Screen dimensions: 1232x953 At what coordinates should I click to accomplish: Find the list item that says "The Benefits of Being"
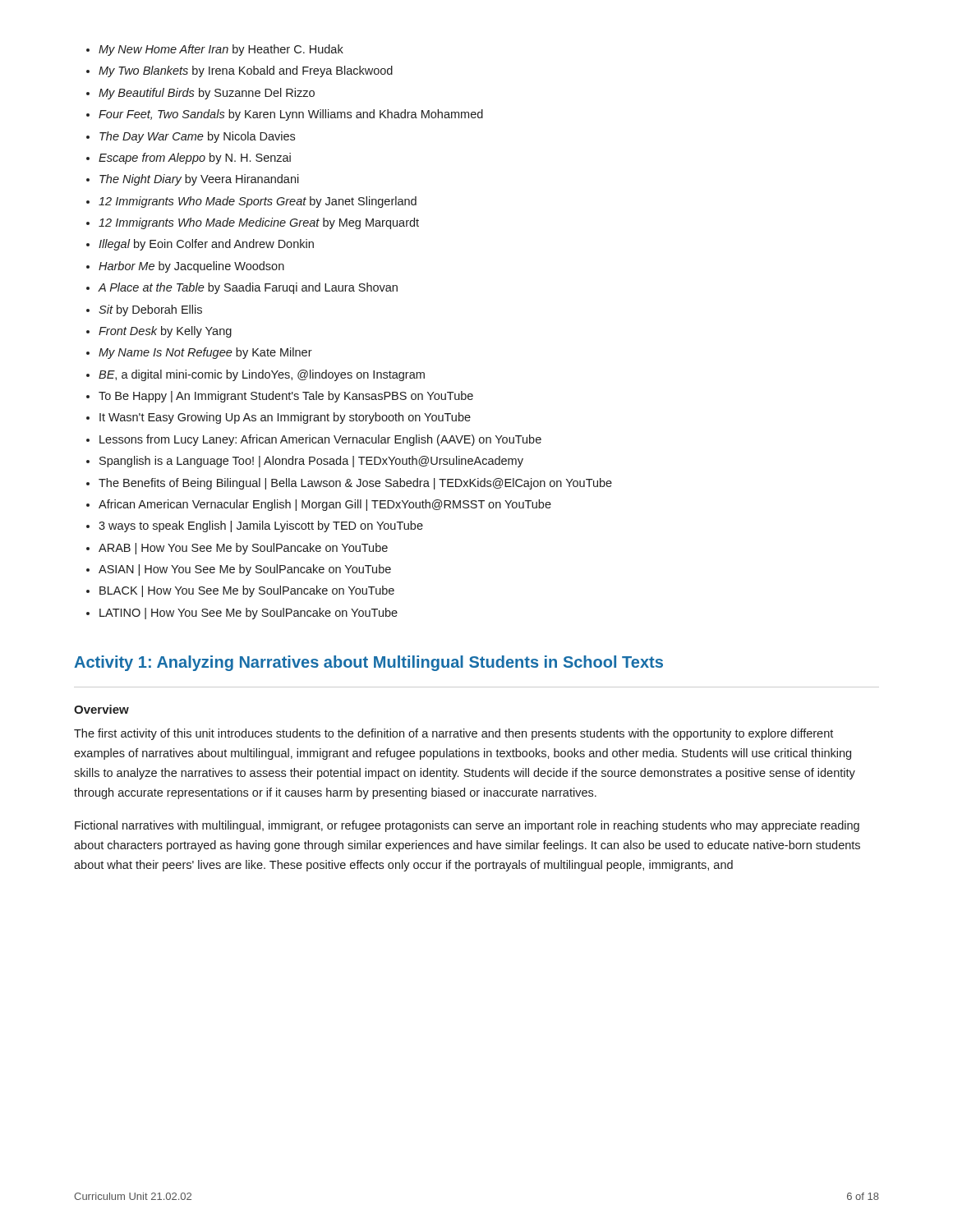489,483
